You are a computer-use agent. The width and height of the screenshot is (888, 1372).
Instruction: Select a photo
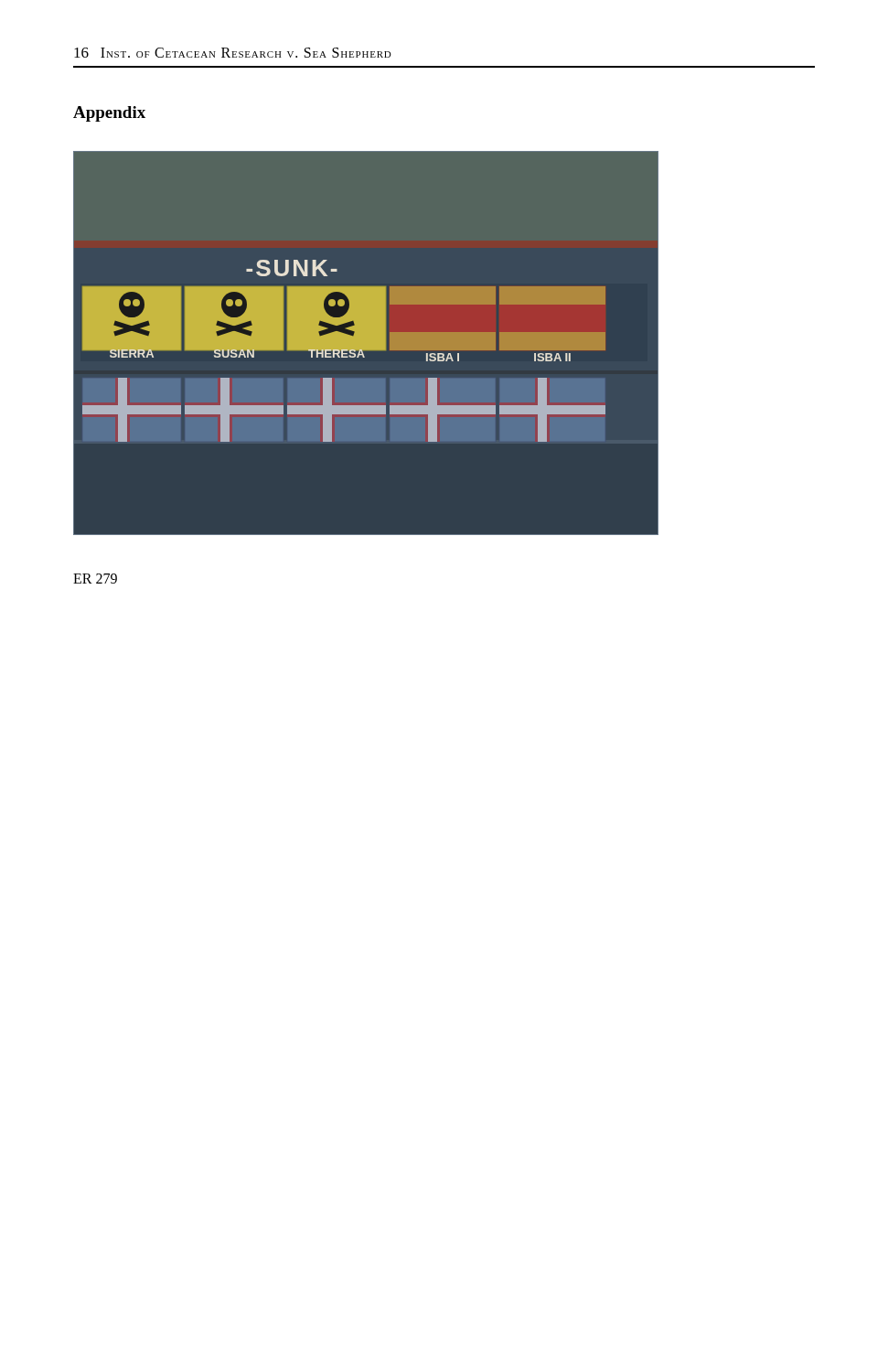pos(366,343)
